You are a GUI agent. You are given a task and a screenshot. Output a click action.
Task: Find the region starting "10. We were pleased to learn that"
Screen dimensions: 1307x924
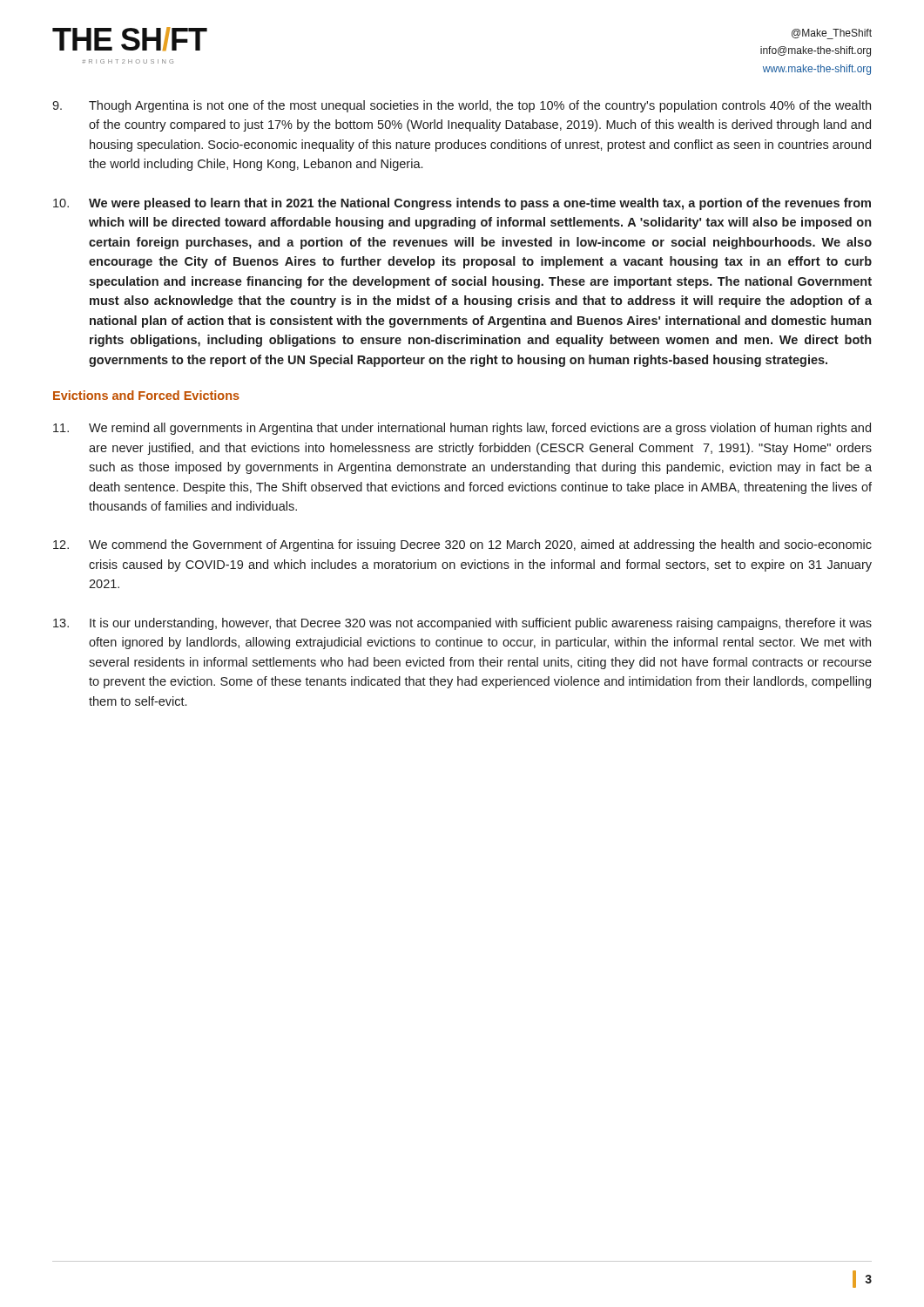(462, 281)
